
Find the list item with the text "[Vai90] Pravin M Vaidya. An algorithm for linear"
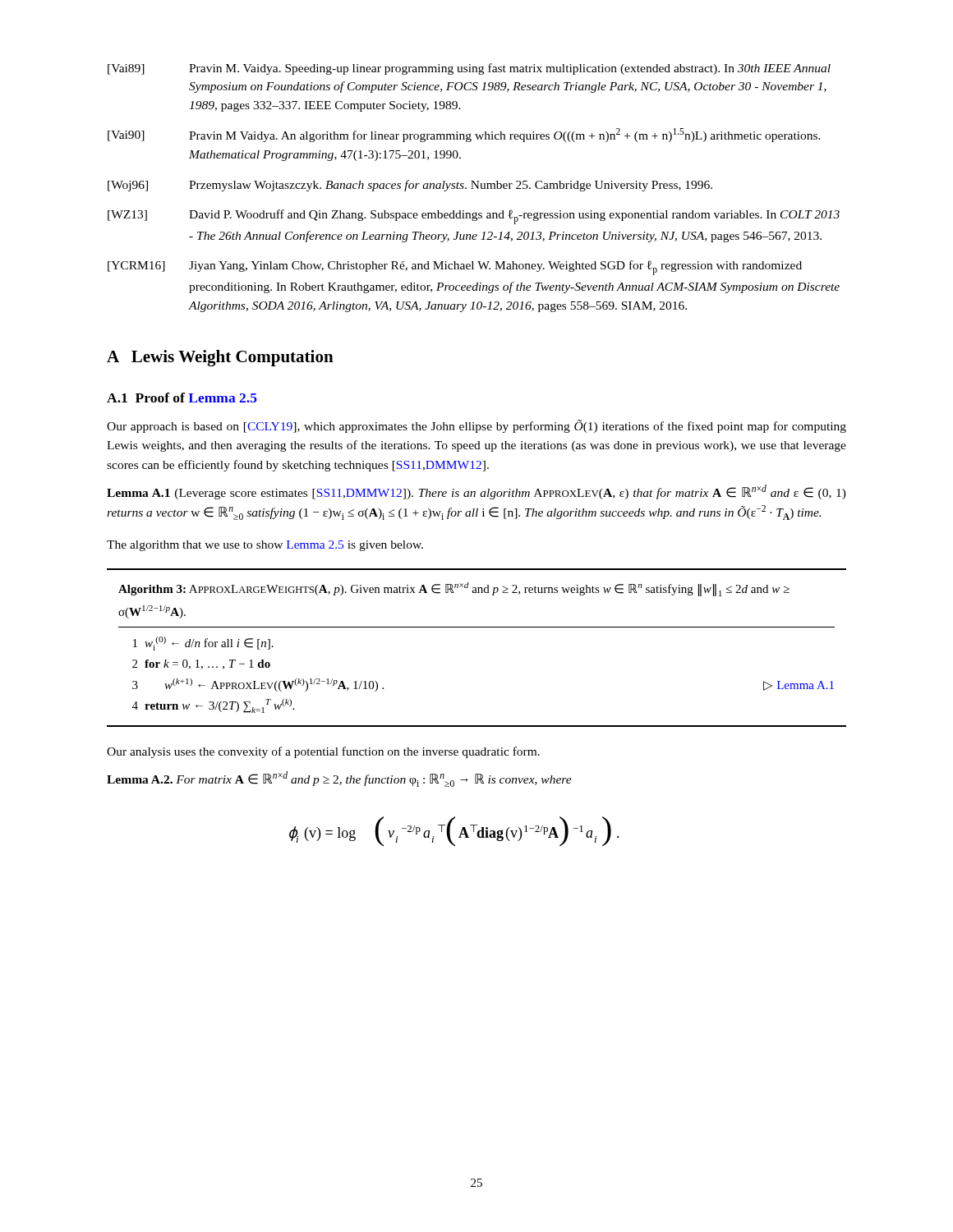476,145
